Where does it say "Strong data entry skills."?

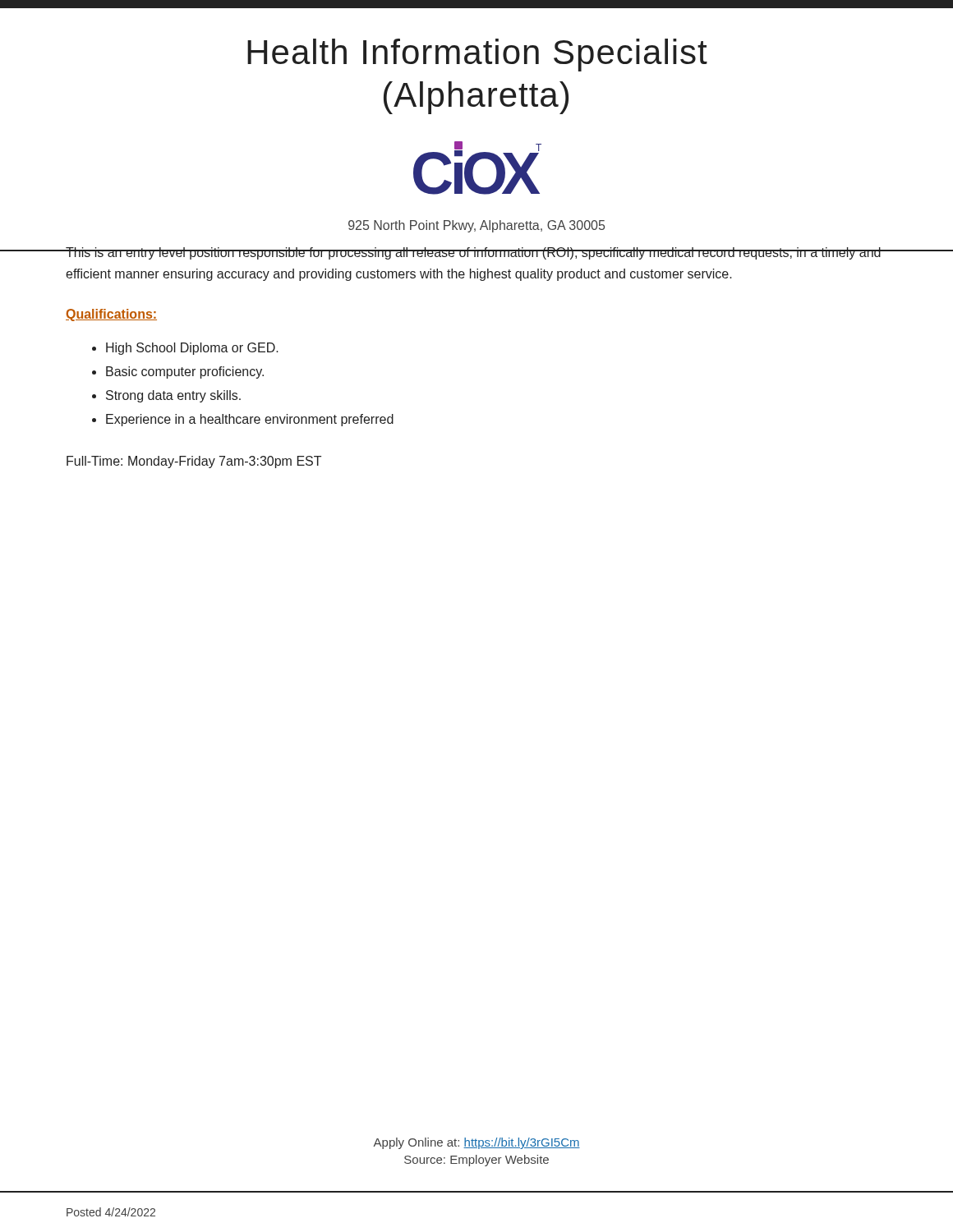[173, 395]
